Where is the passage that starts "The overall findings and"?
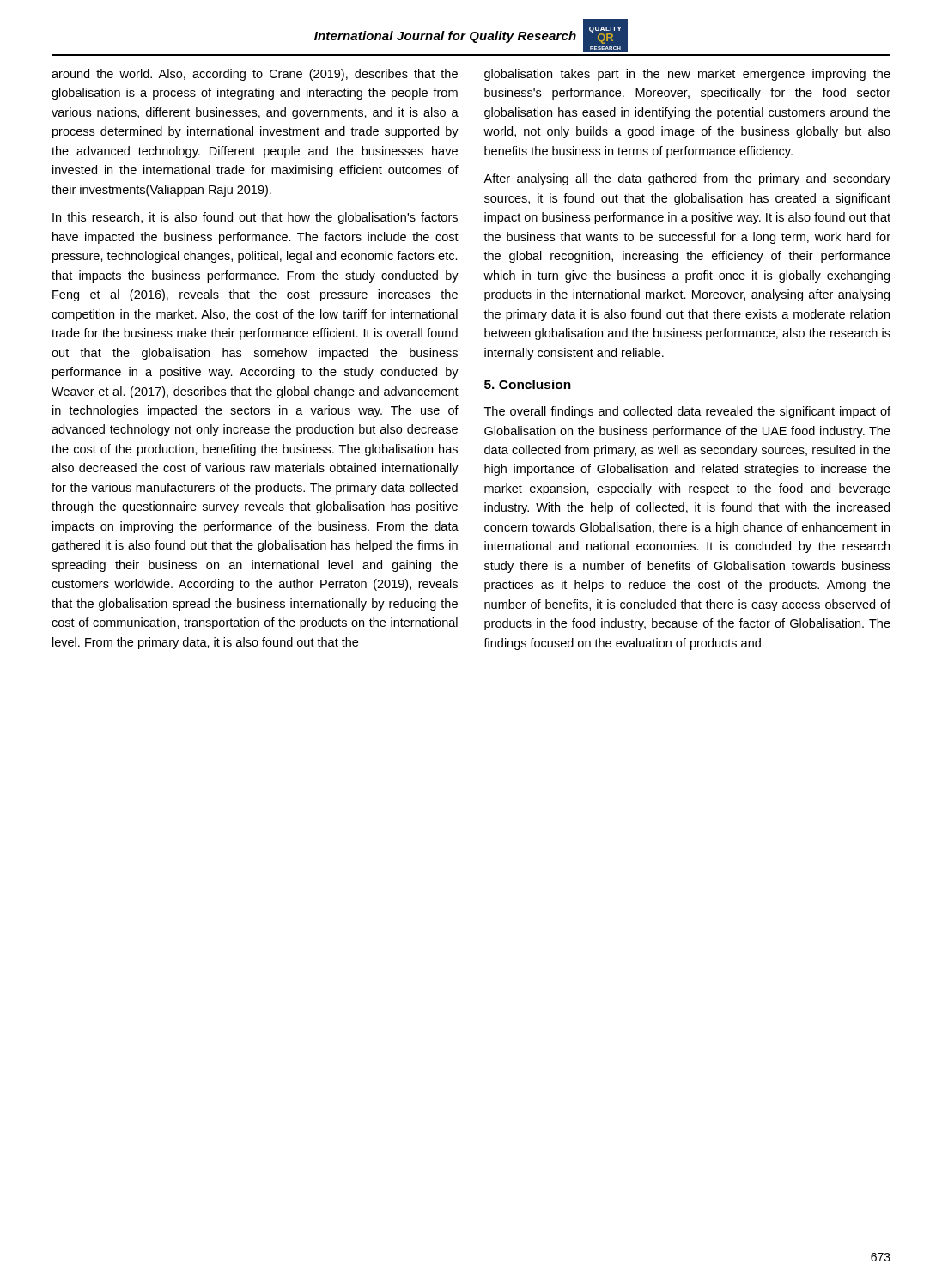This screenshot has width=942, height=1288. pos(687,527)
